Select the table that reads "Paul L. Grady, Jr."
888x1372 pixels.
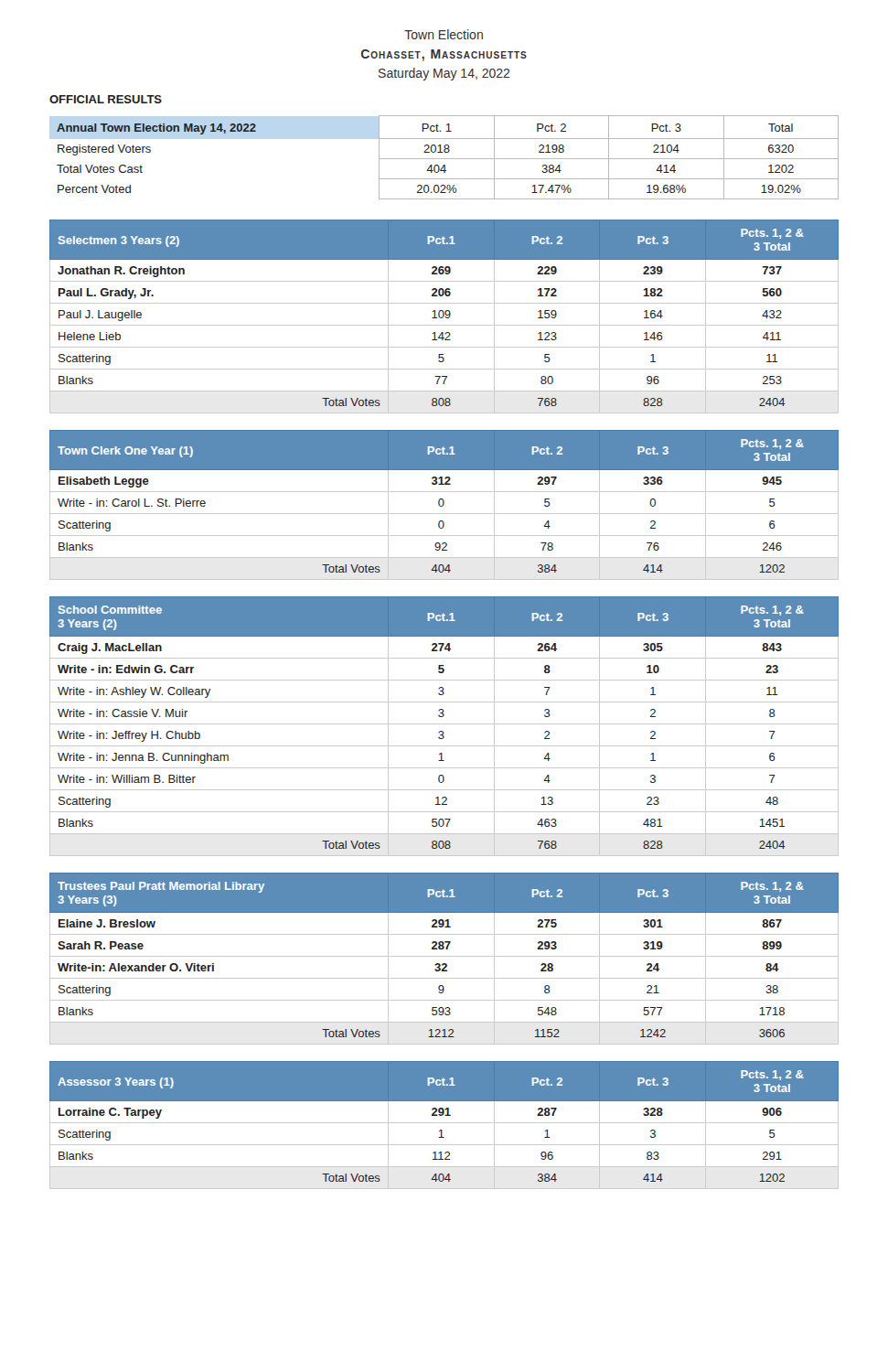pos(444,316)
